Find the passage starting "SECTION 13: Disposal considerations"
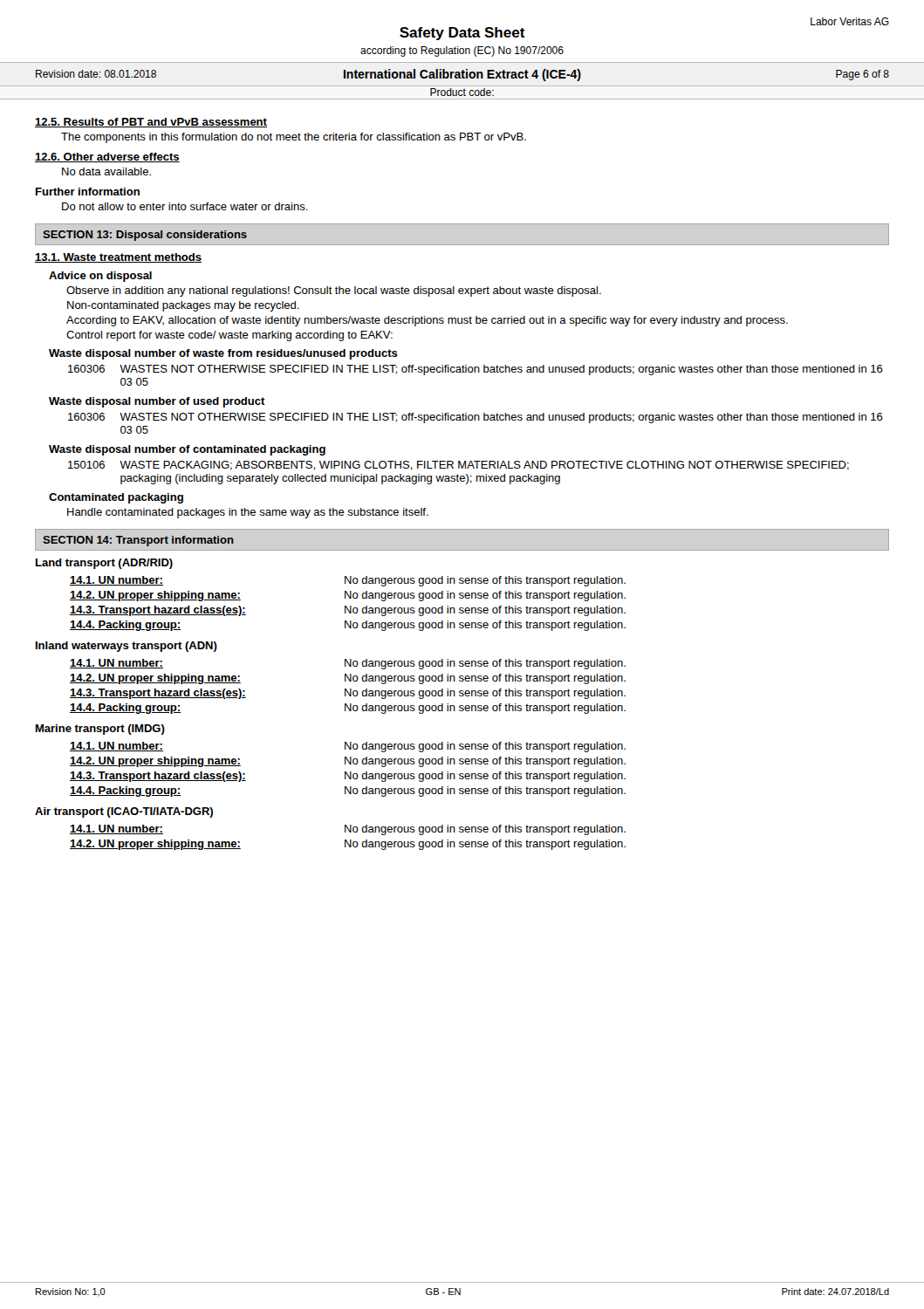This screenshot has height=1309, width=924. tap(145, 234)
